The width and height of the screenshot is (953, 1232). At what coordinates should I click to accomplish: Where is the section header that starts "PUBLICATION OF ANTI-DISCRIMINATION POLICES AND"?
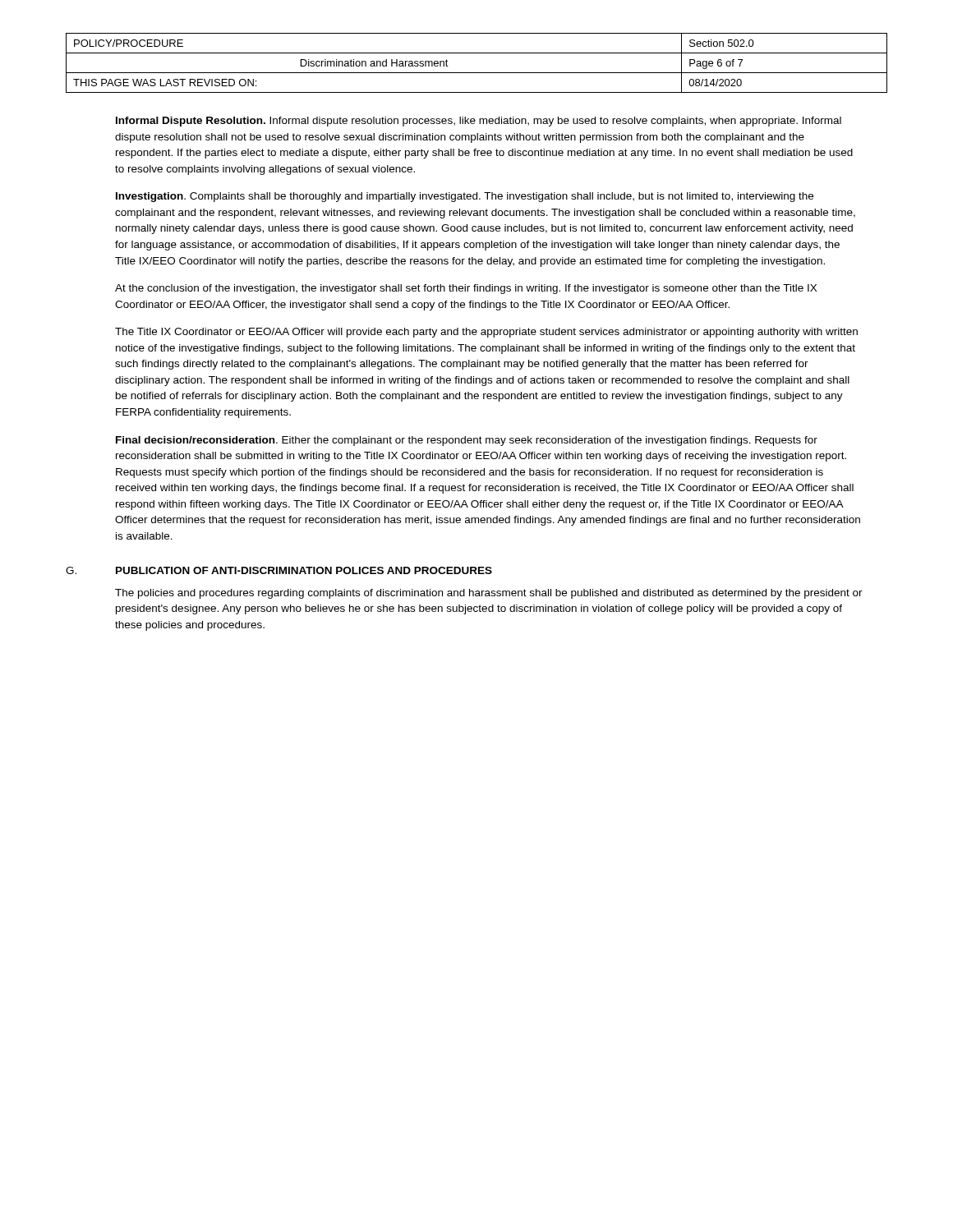[304, 570]
